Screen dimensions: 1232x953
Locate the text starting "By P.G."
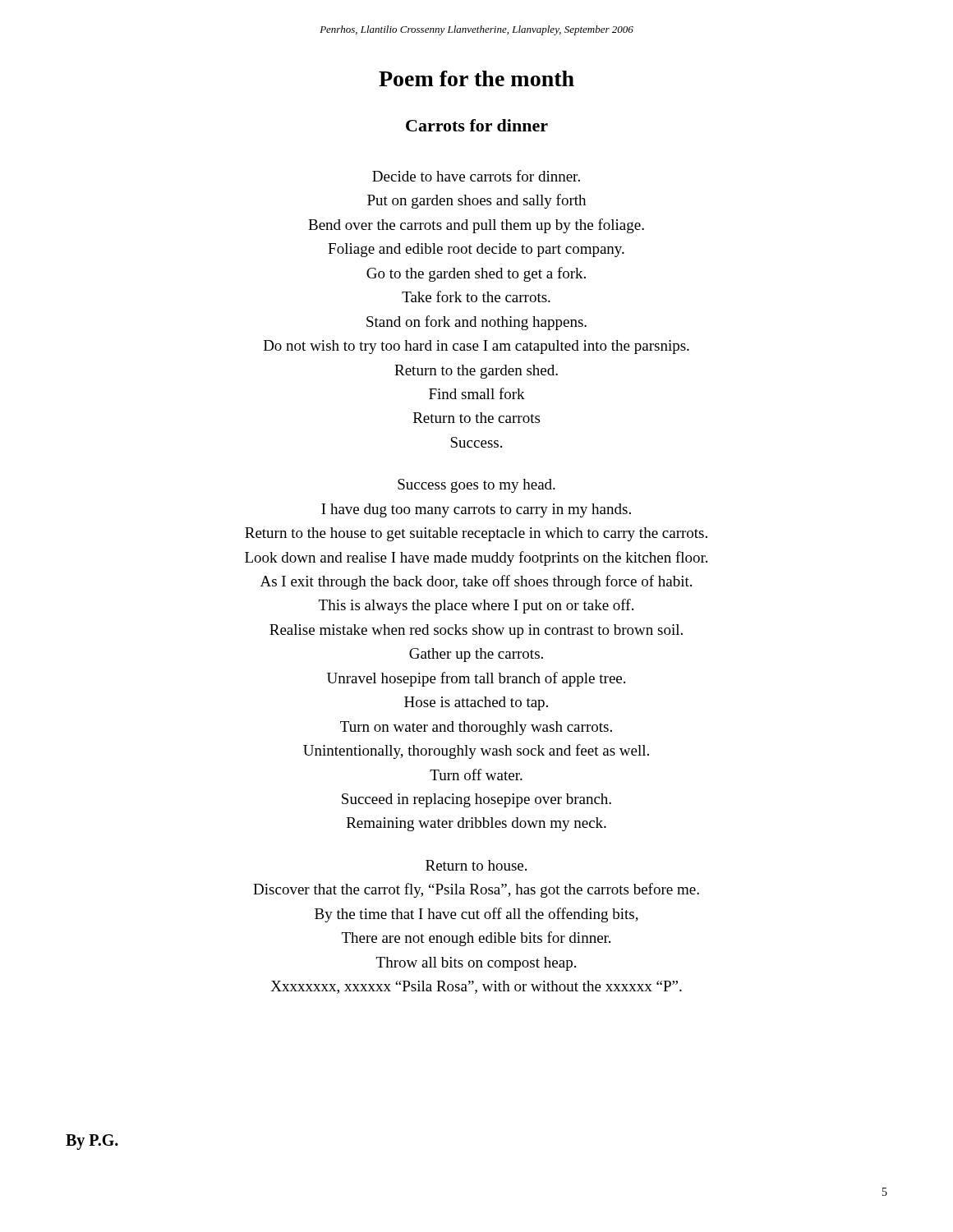tap(92, 1140)
